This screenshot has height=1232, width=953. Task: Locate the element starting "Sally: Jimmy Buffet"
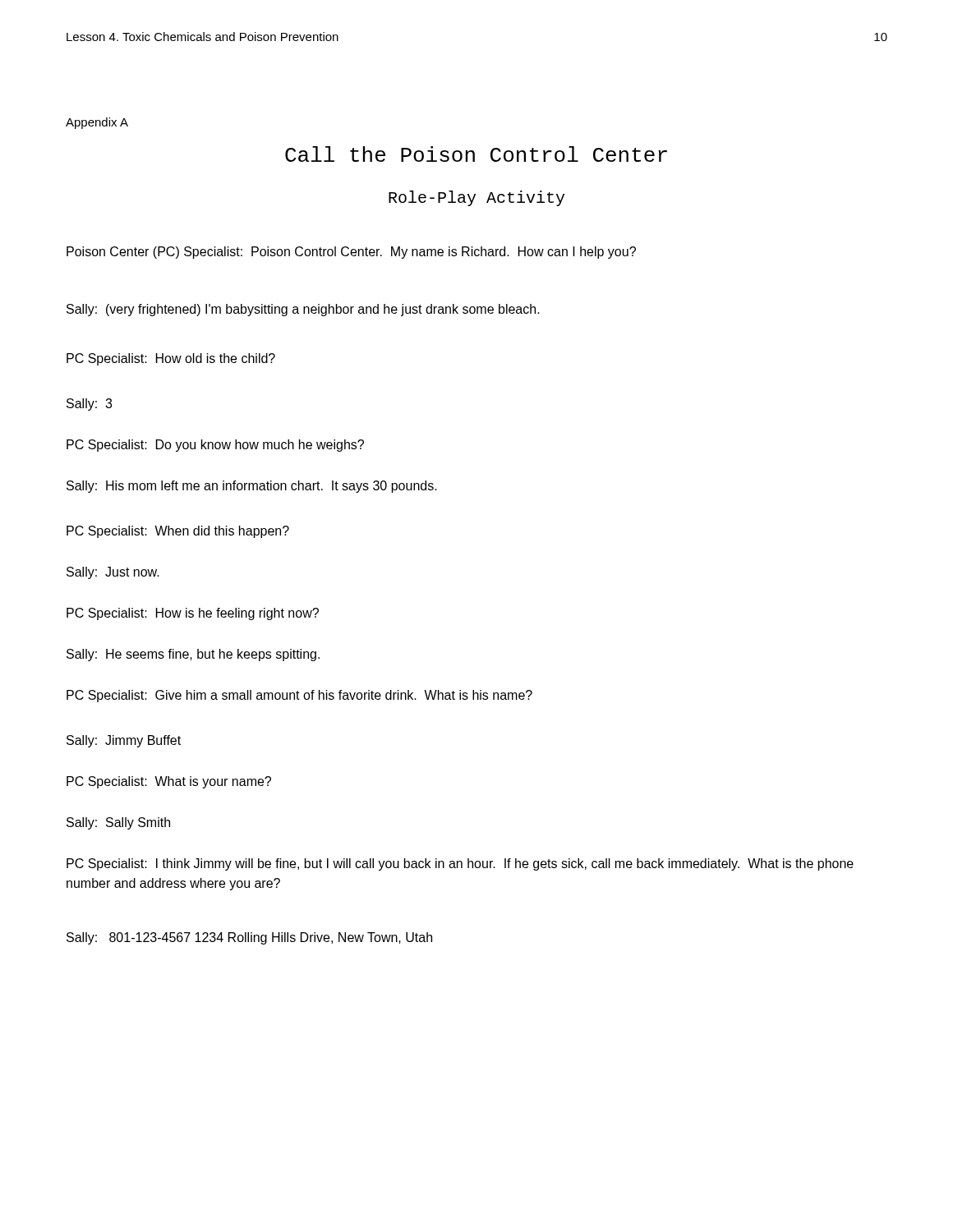(123, 740)
